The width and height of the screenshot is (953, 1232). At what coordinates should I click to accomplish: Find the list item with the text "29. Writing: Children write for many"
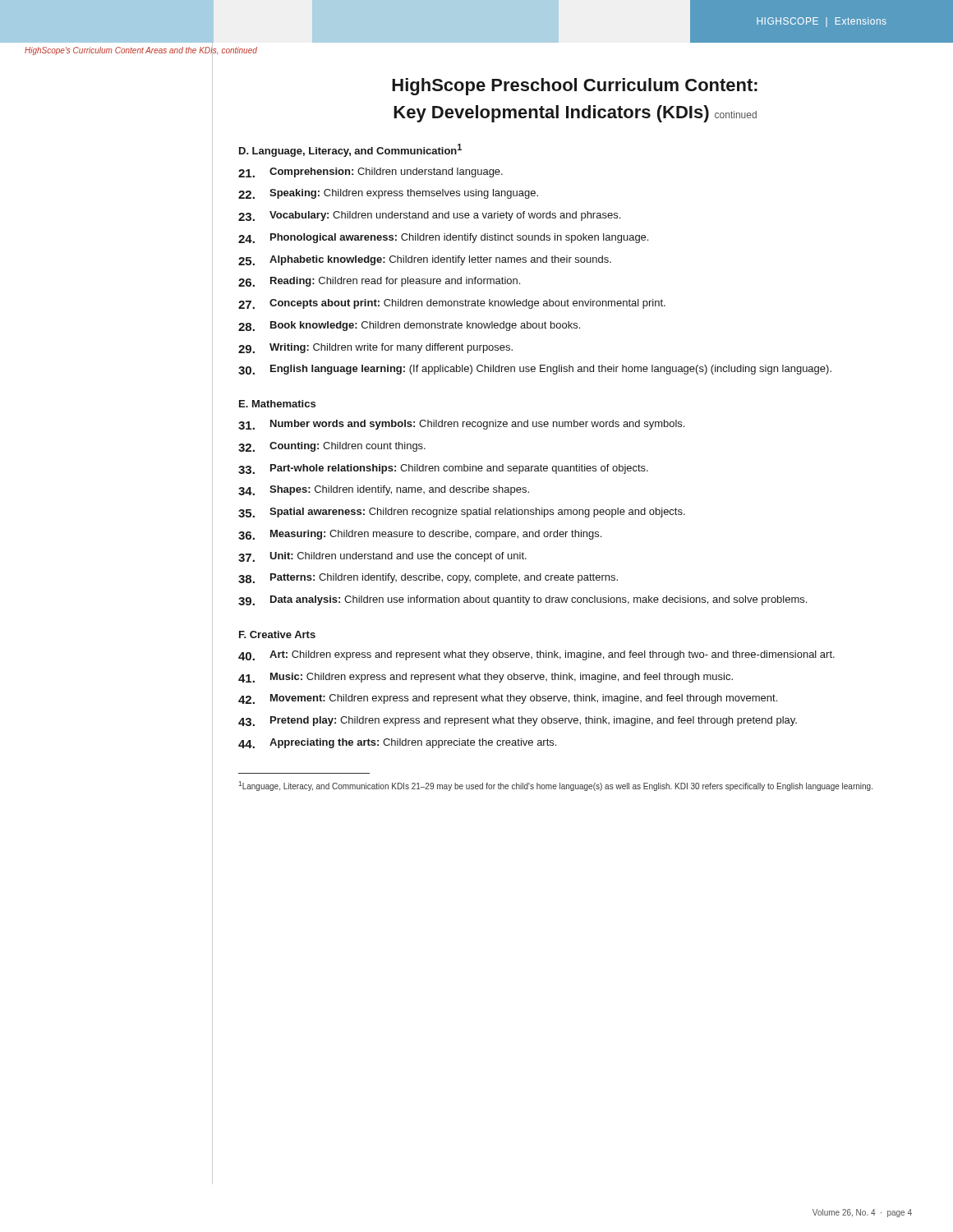pyautogui.click(x=375, y=348)
